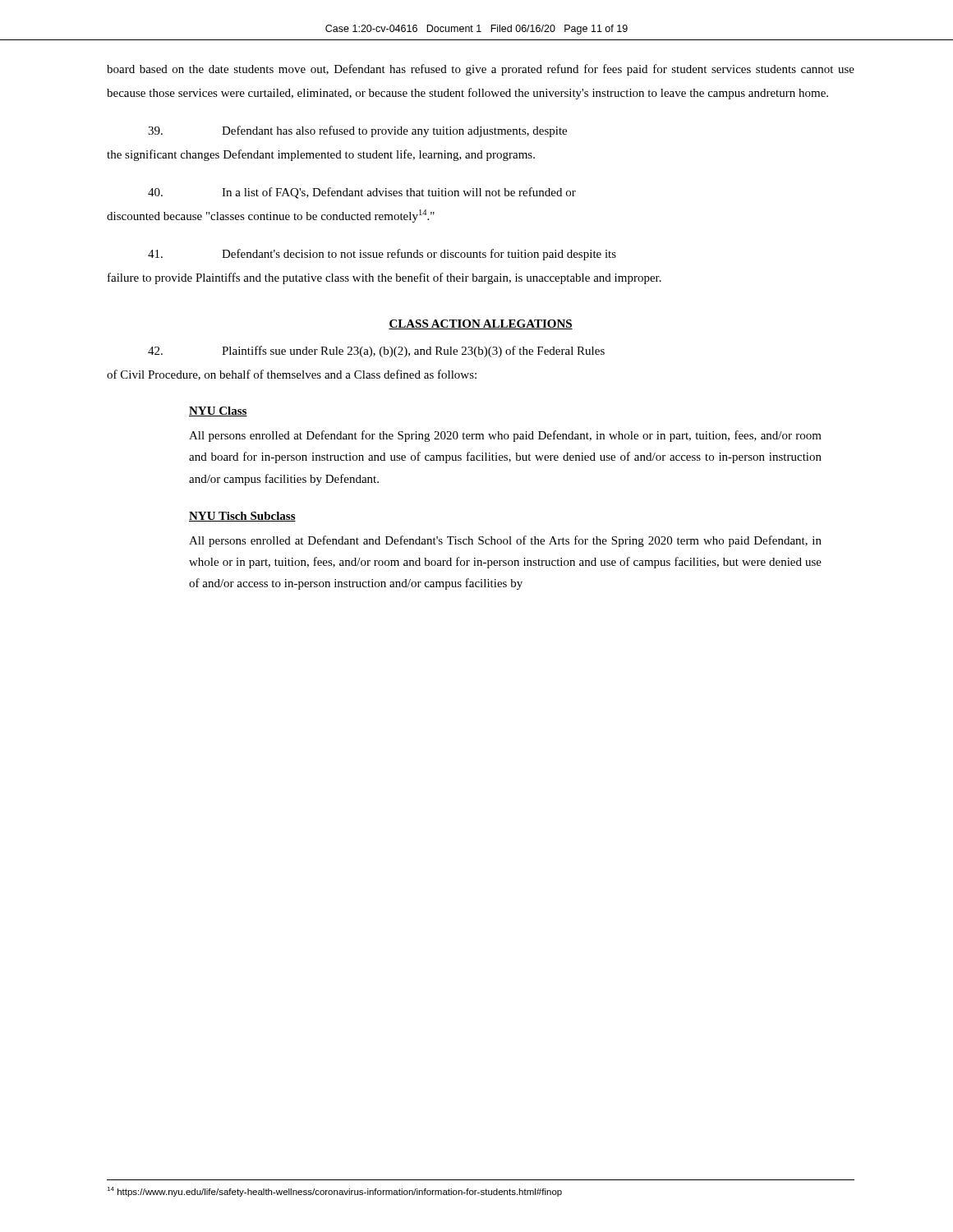Click on the text block starting "NYU Tisch Subclass"
This screenshot has width=953, height=1232.
tap(242, 516)
